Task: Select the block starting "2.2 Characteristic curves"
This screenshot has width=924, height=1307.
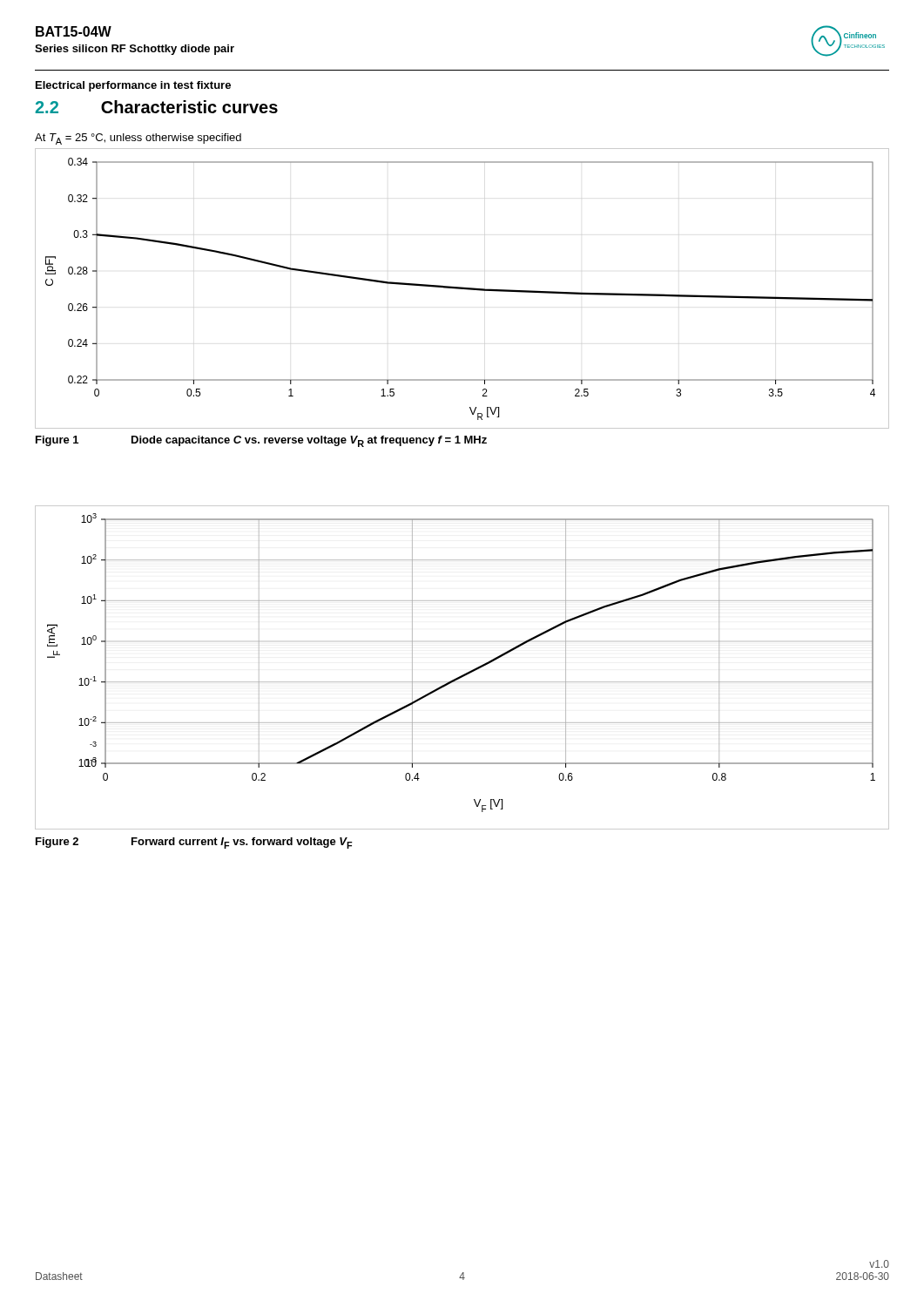Action: (x=156, y=108)
